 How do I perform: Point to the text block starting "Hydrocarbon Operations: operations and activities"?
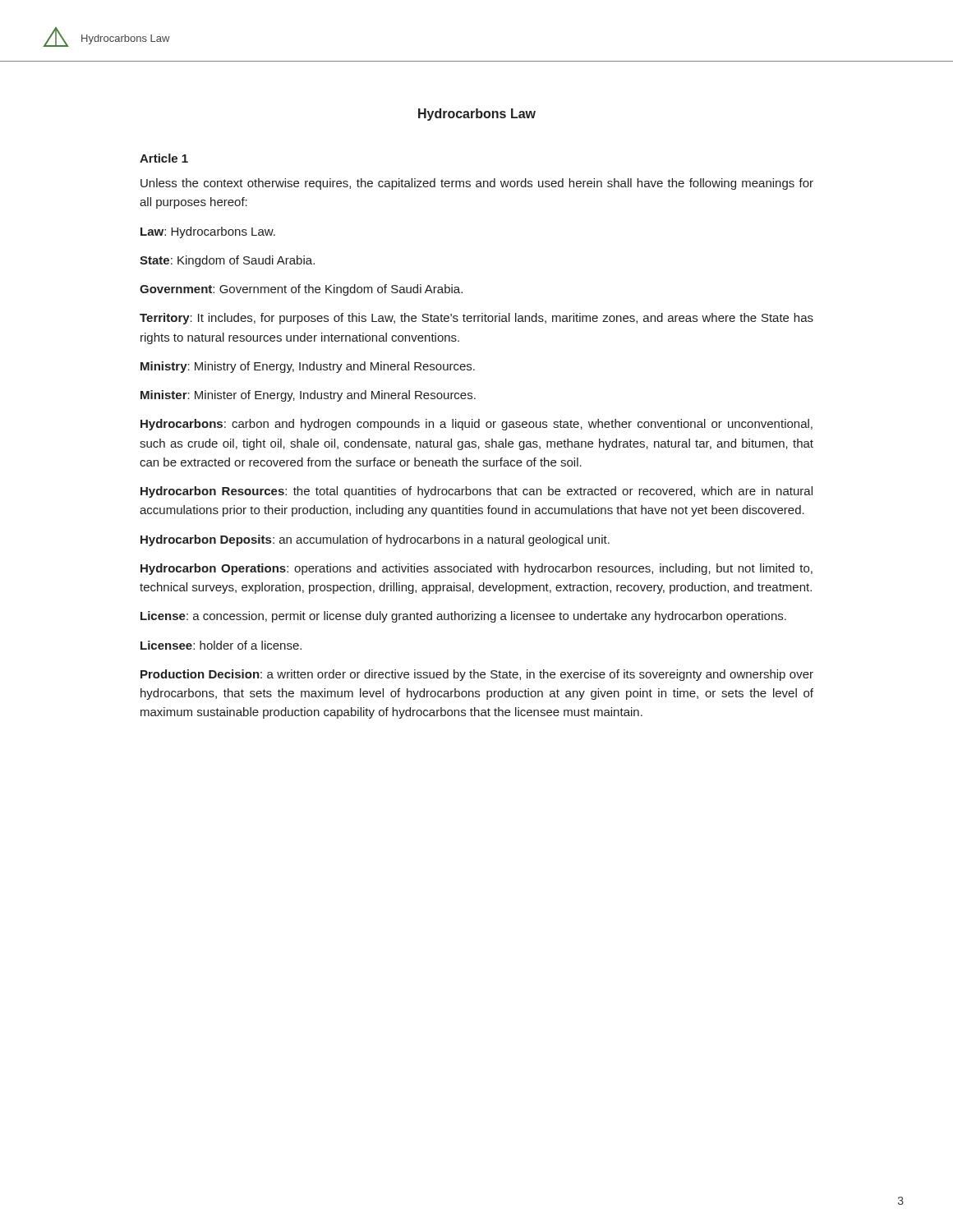pos(476,577)
